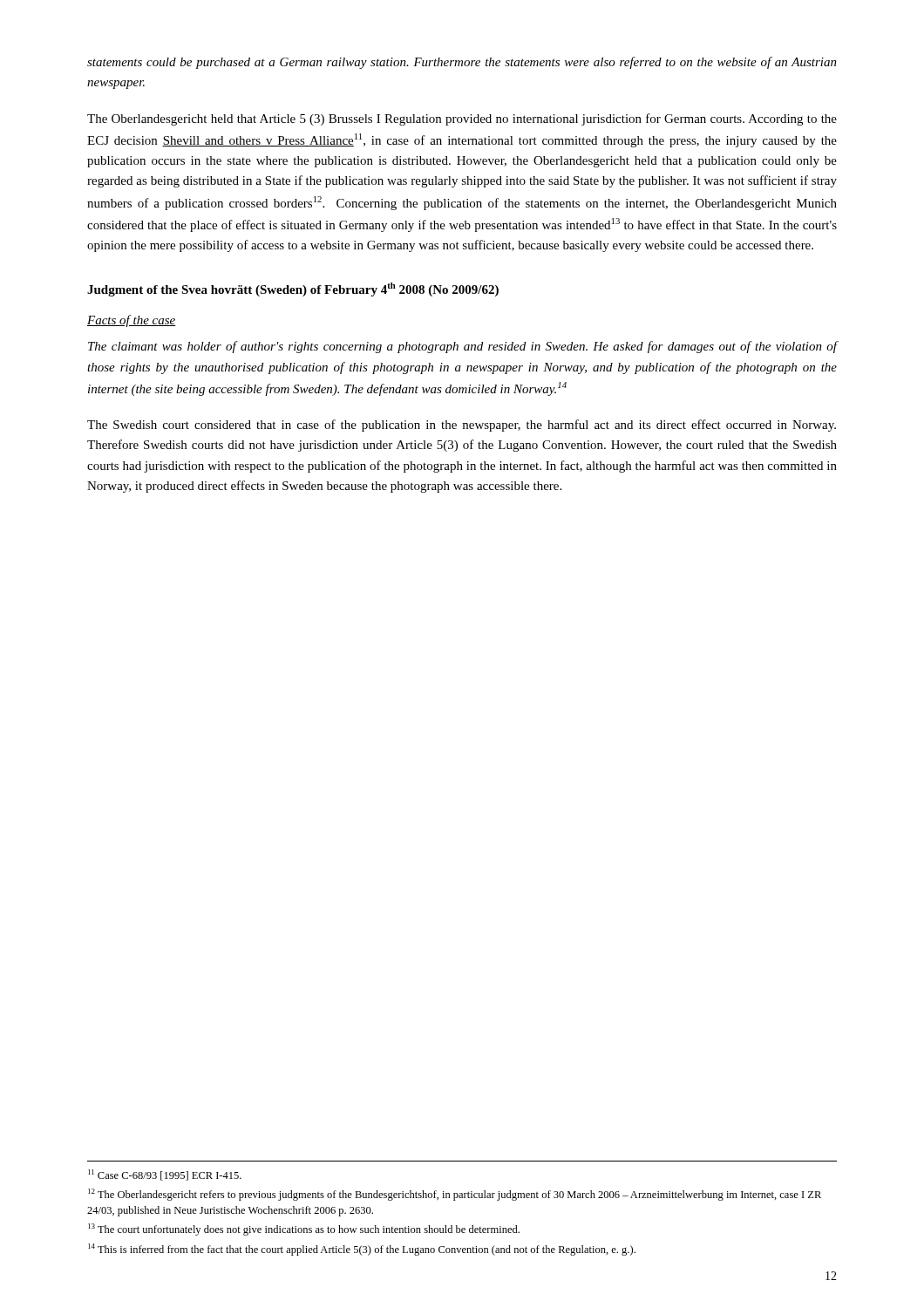Viewport: 924px width, 1308px height.
Task: Locate the text block containing "The Oberlandesgericht held that Article"
Action: [462, 182]
